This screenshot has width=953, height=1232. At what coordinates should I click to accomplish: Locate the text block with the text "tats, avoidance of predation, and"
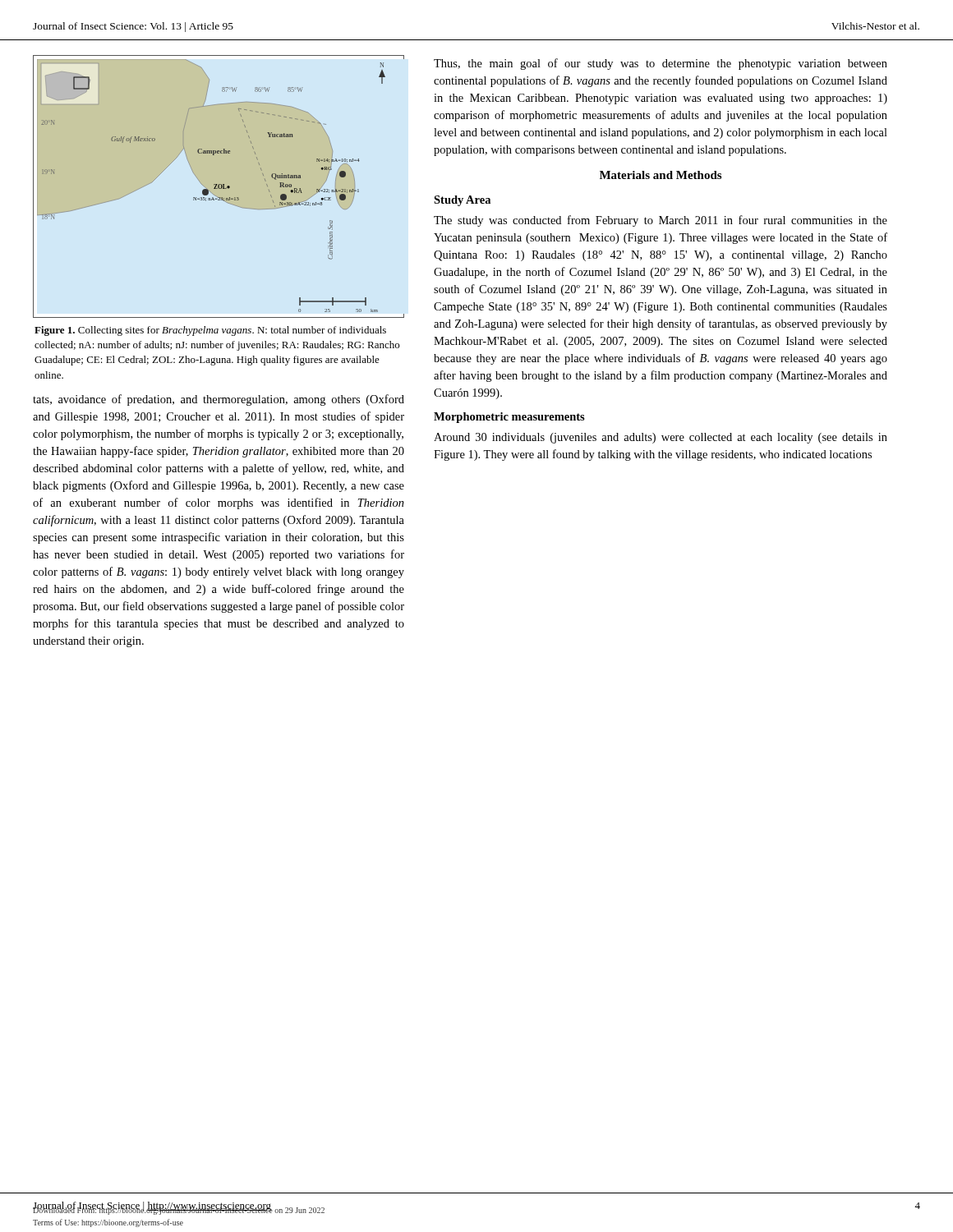point(219,520)
